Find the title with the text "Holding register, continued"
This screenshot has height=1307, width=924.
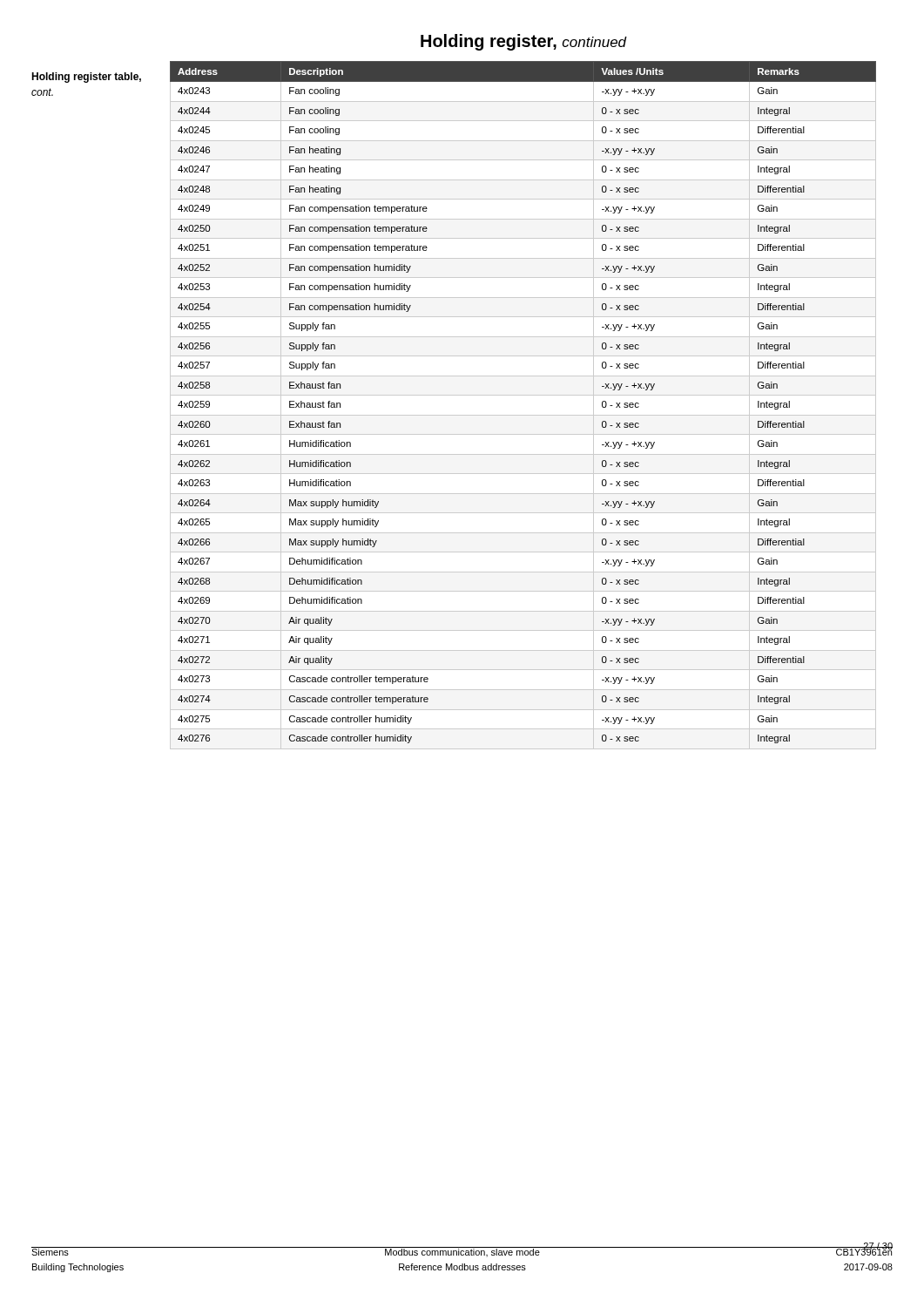523,41
